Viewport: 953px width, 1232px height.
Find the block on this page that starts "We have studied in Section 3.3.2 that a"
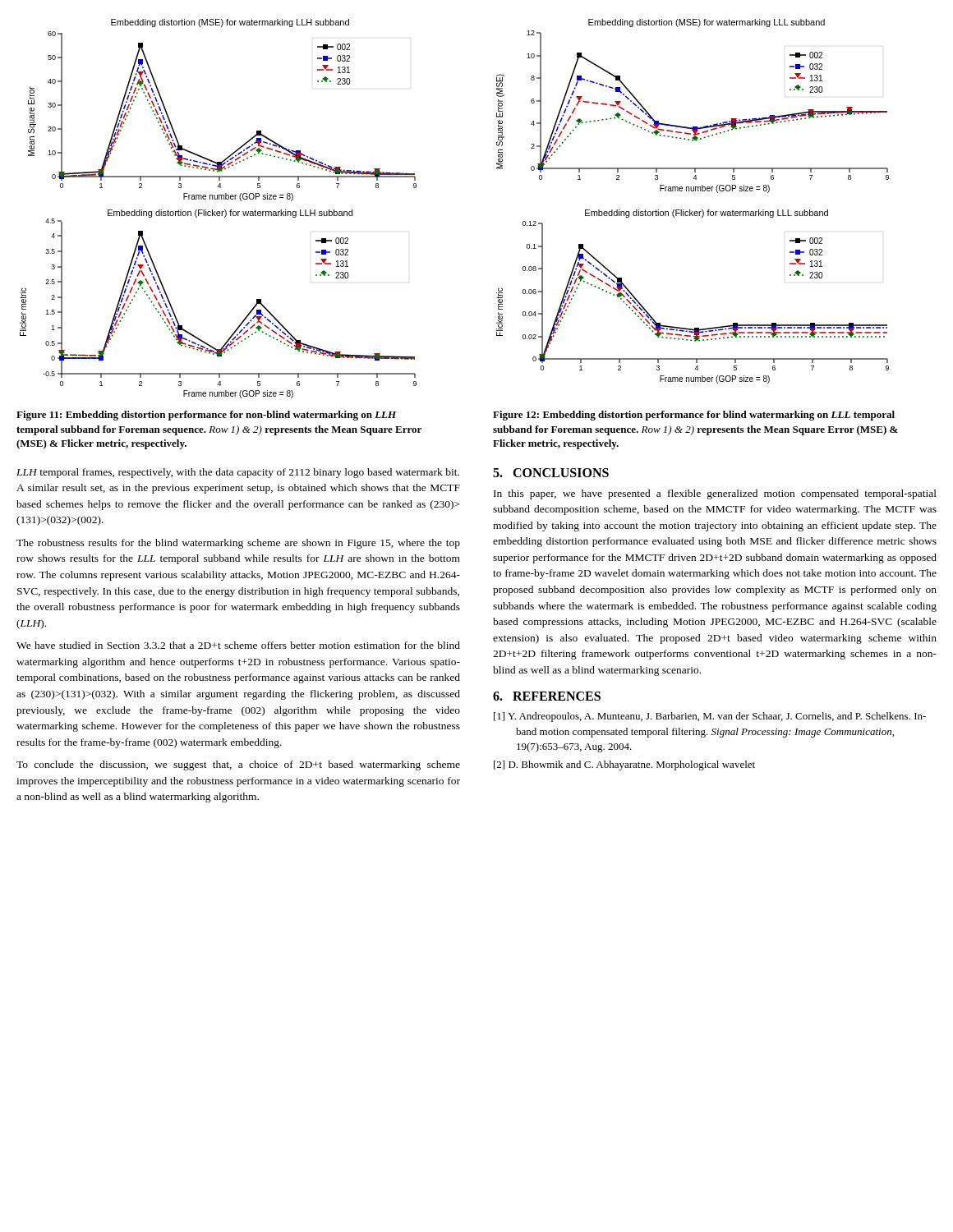coord(238,694)
